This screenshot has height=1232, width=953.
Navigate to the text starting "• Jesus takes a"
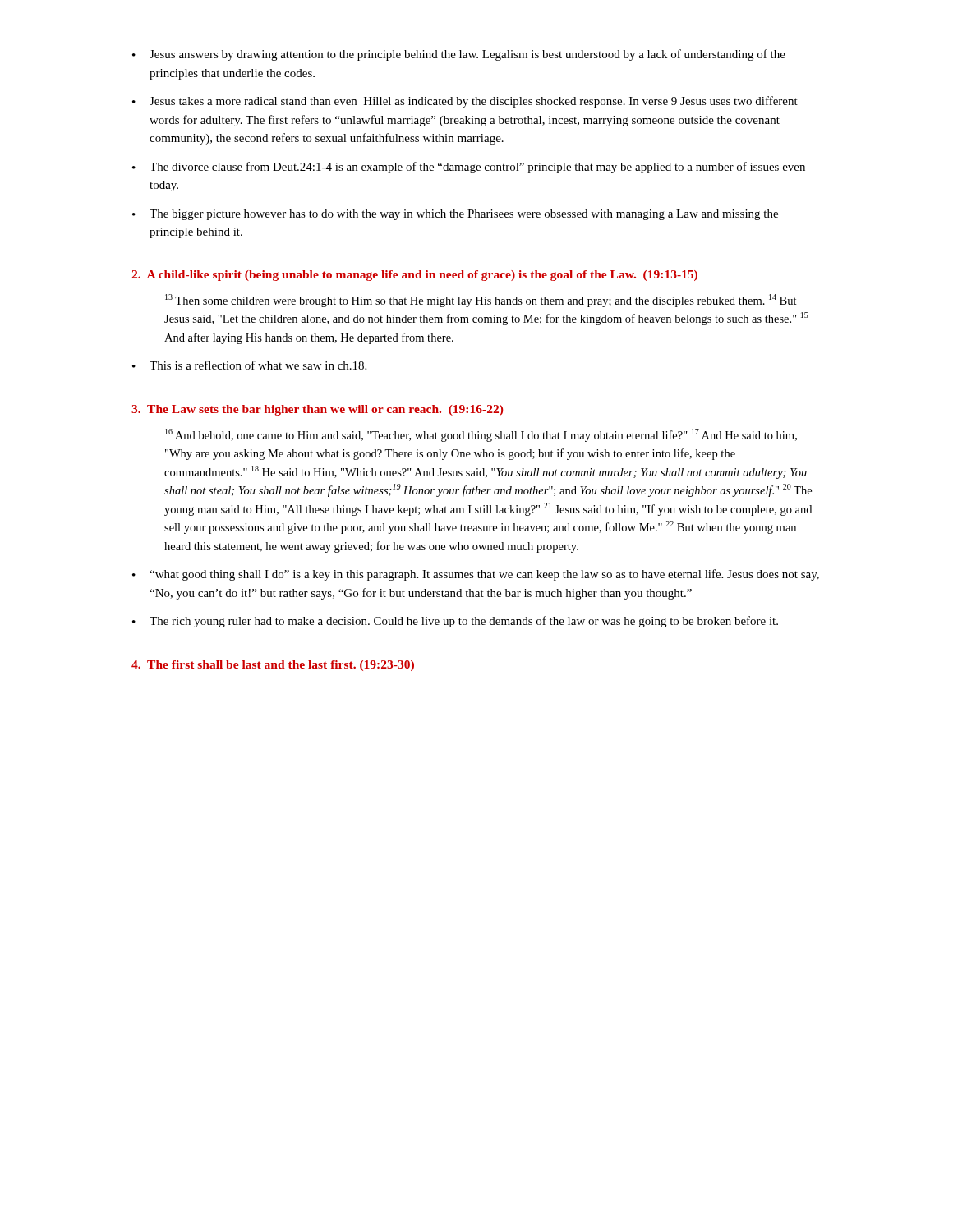pos(476,120)
